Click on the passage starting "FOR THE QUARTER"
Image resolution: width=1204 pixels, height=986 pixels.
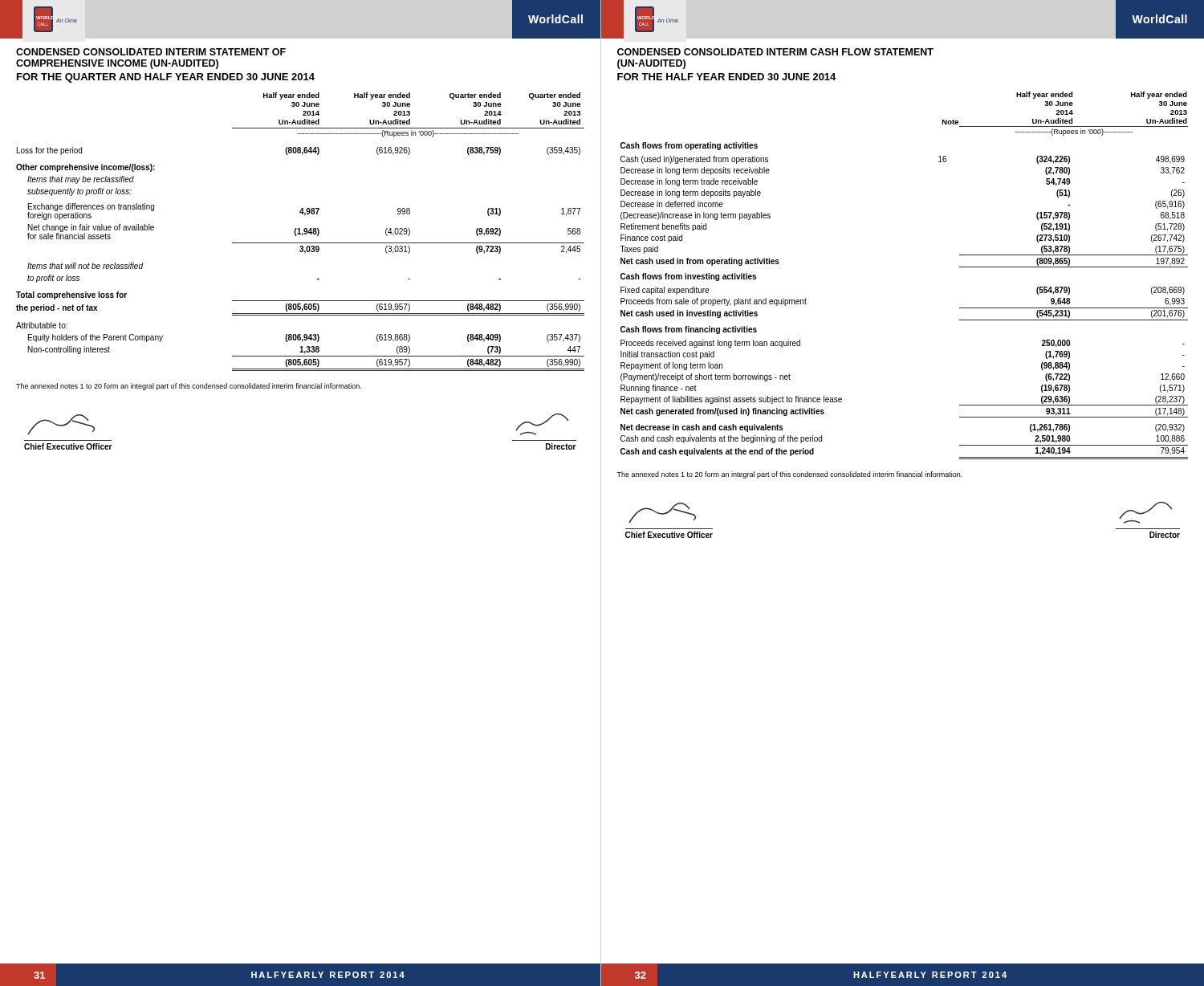[165, 77]
